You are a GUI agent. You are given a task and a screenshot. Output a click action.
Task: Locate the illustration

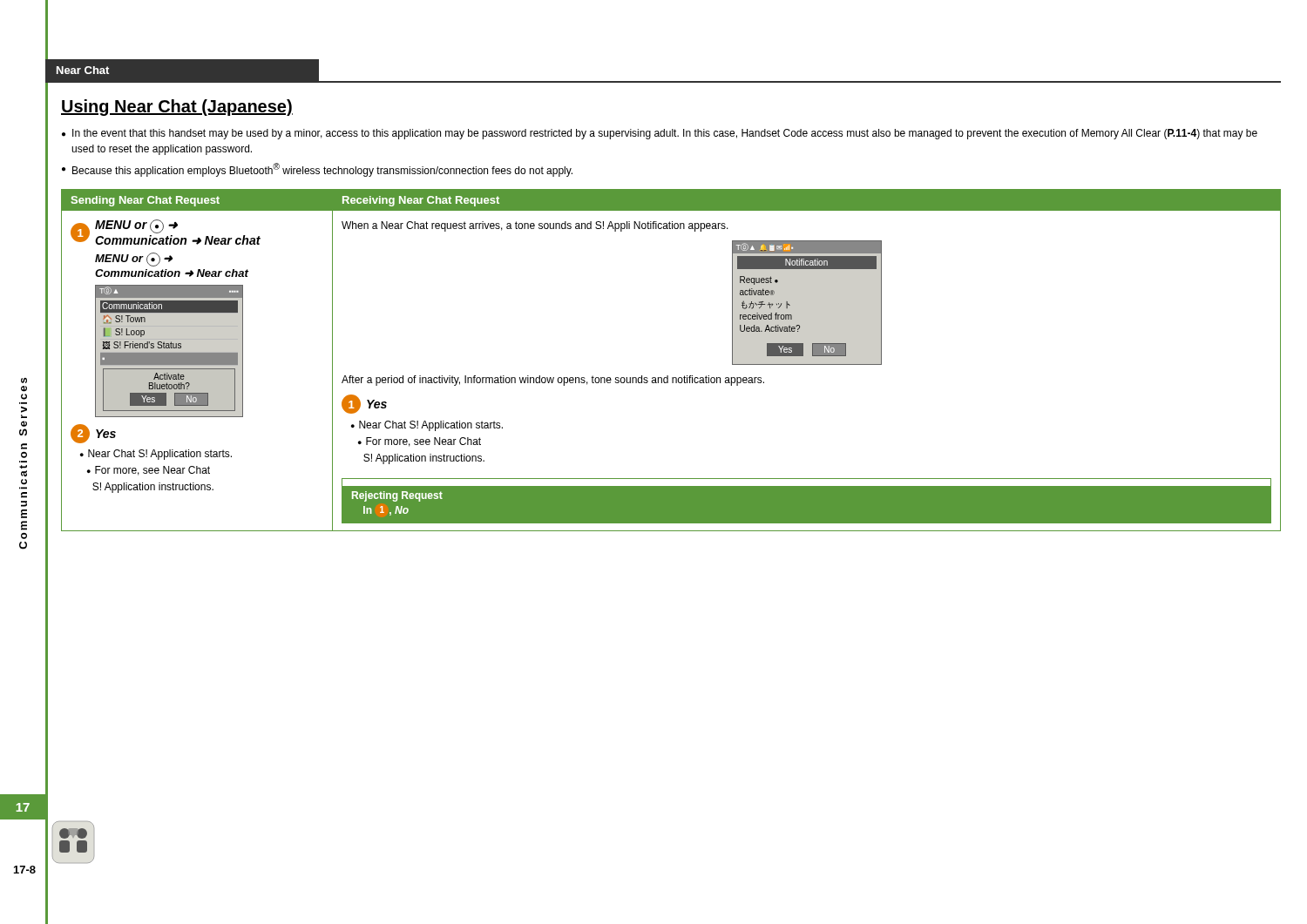tap(73, 842)
